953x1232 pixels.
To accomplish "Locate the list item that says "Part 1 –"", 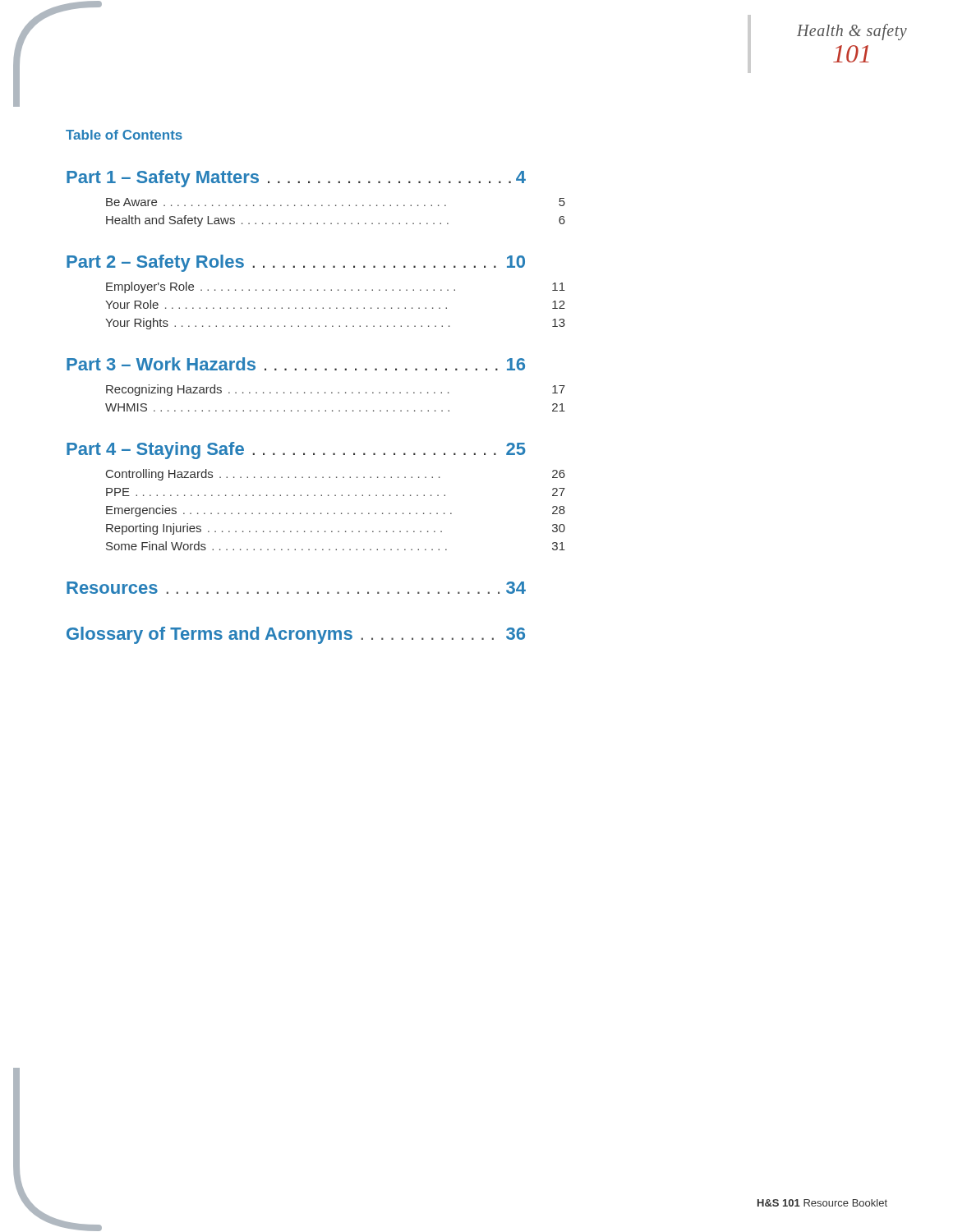I will pyautogui.click(x=299, y=177).
